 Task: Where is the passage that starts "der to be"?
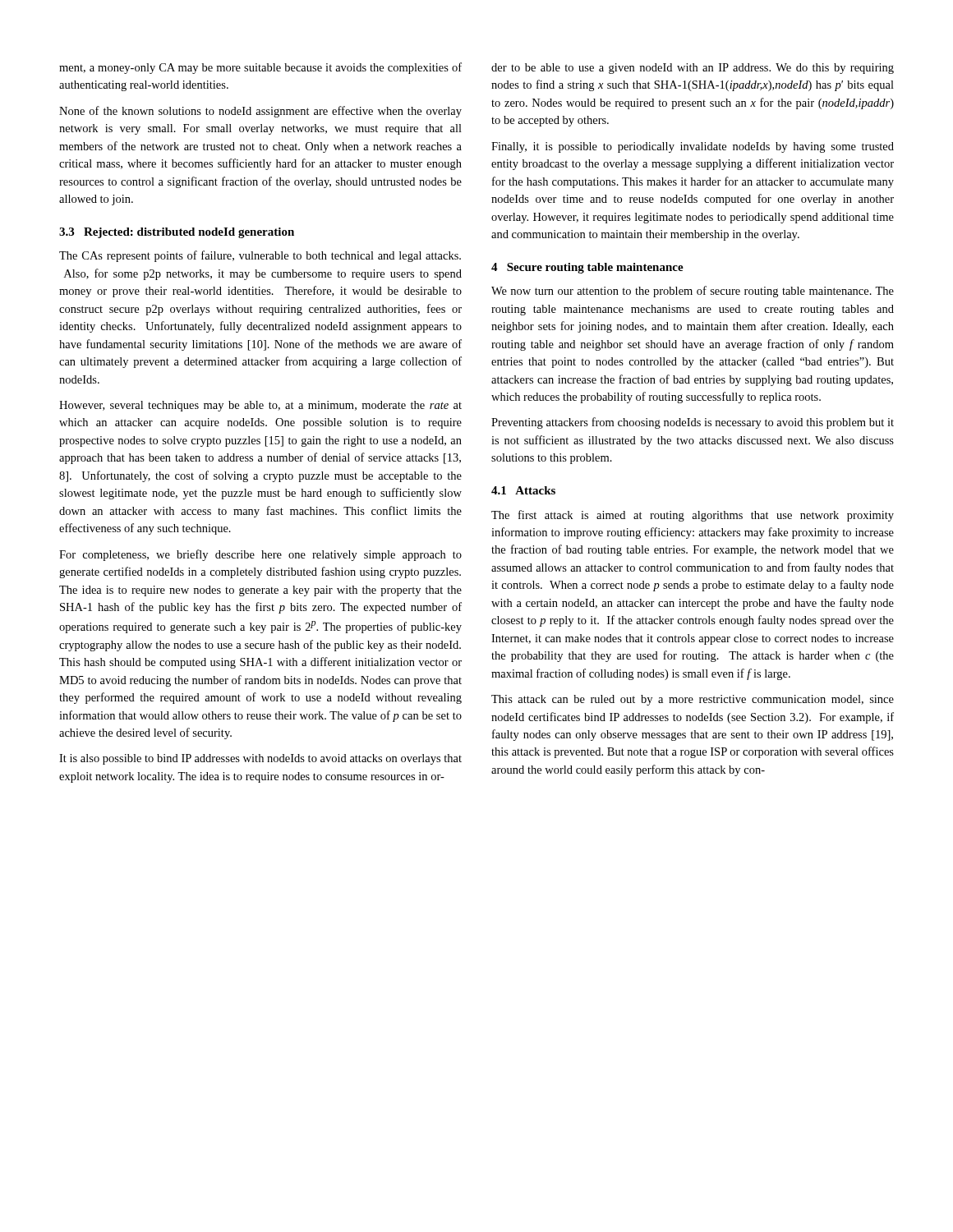pyautogui.click(x=693, y=151)
